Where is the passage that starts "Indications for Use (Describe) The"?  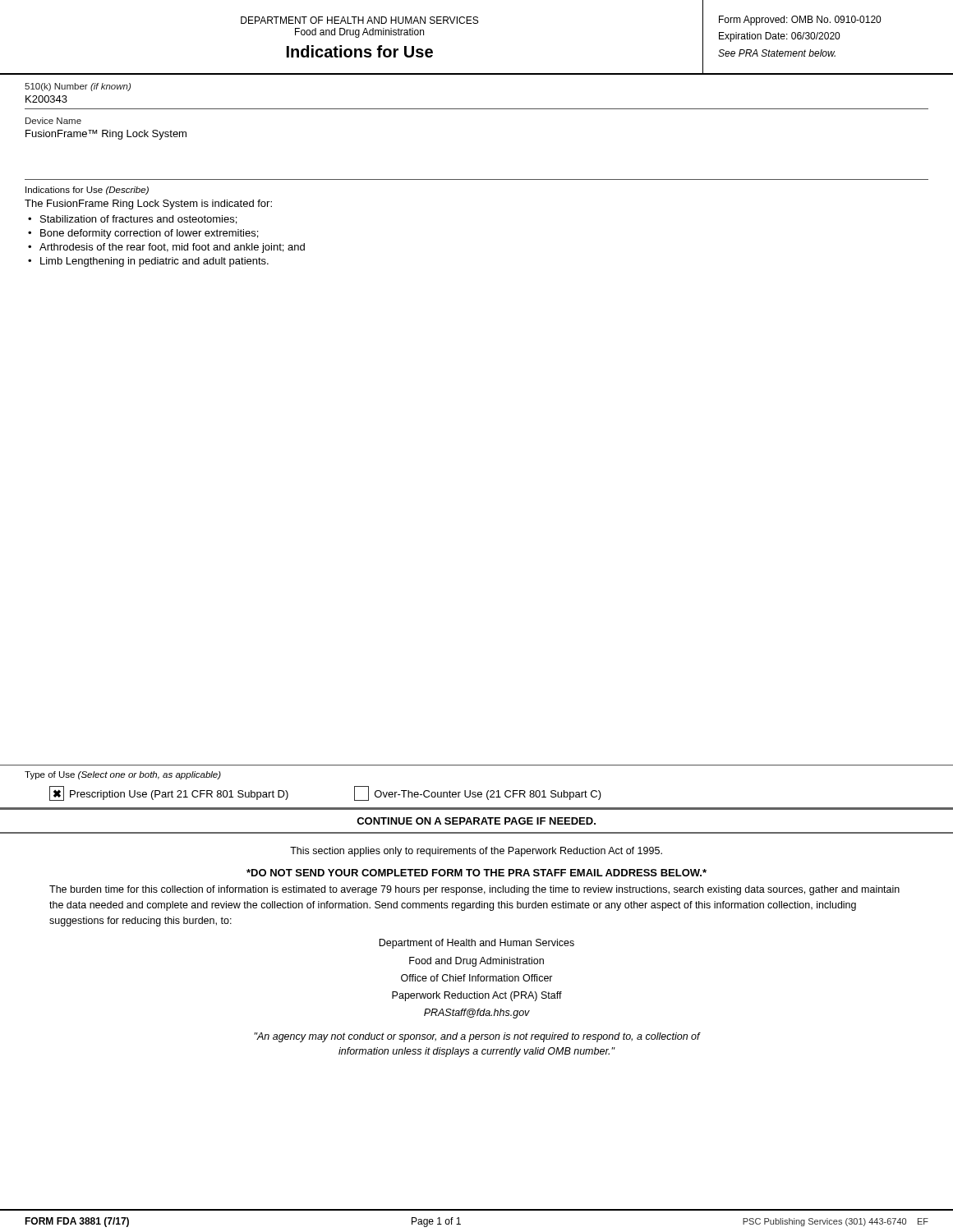coord(87,191)
